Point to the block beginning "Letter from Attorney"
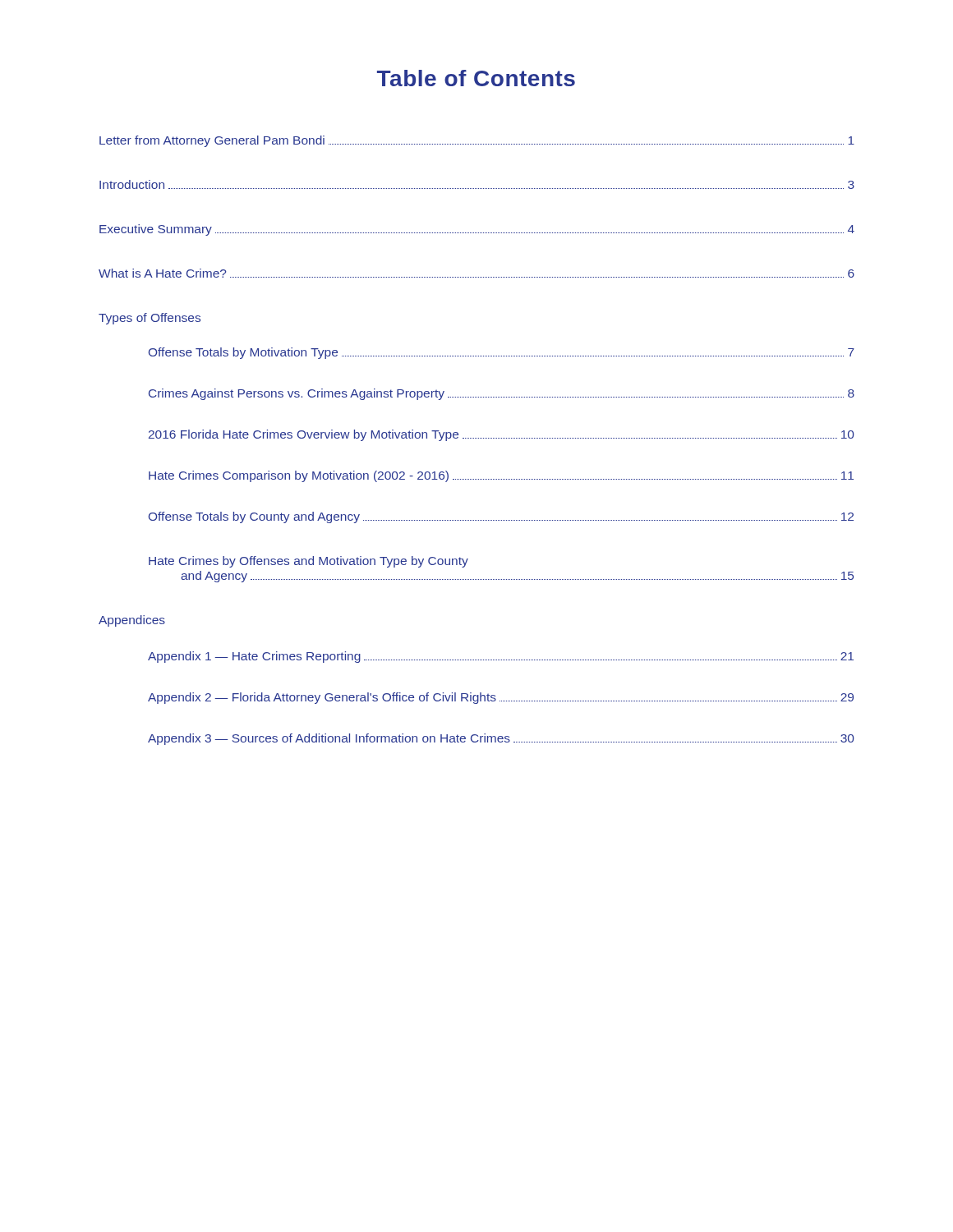Viewport: 953px width, 1232px height. [x=476, y=140]
